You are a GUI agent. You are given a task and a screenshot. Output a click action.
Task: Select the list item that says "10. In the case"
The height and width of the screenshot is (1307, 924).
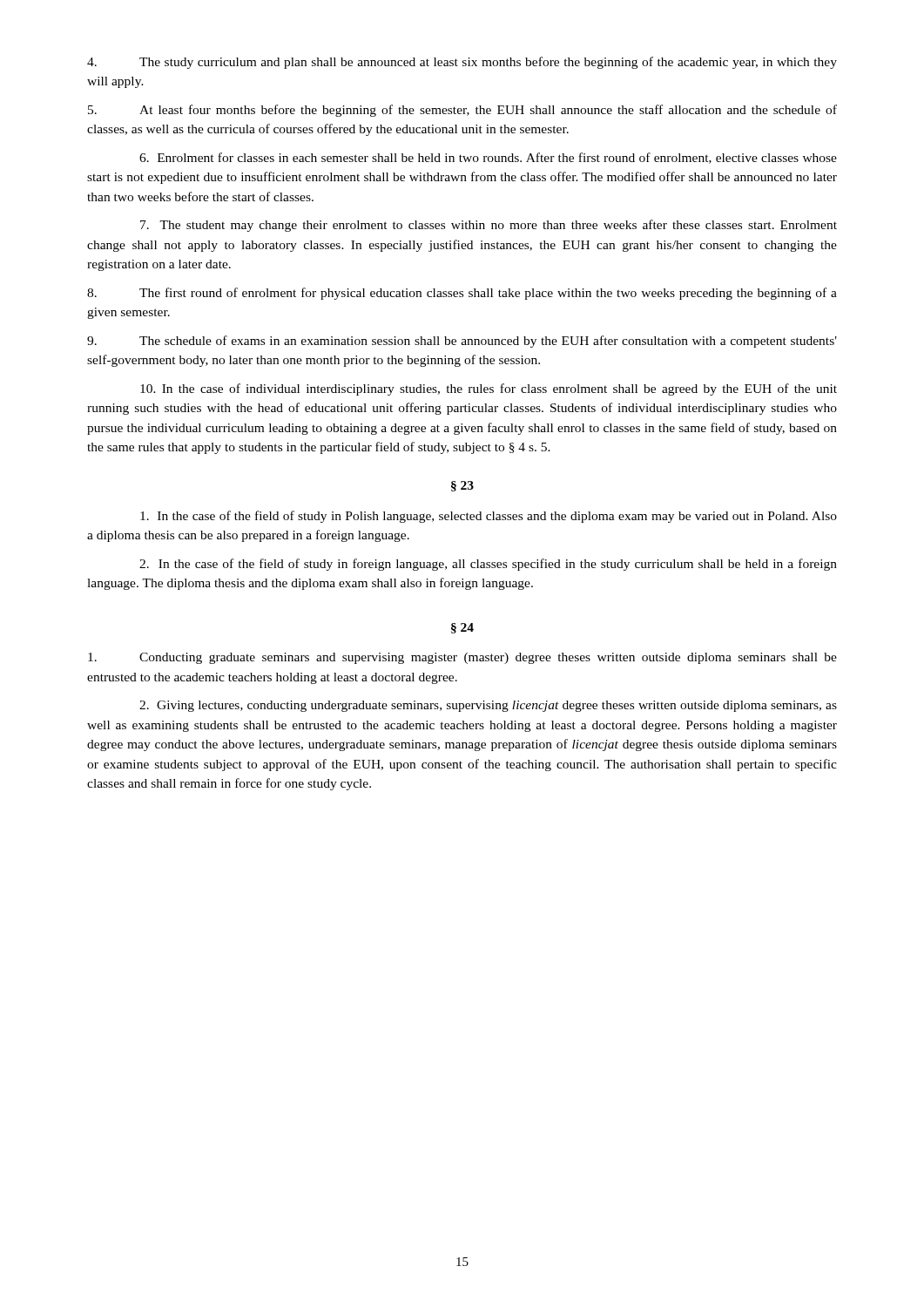[x=462, y=418]
